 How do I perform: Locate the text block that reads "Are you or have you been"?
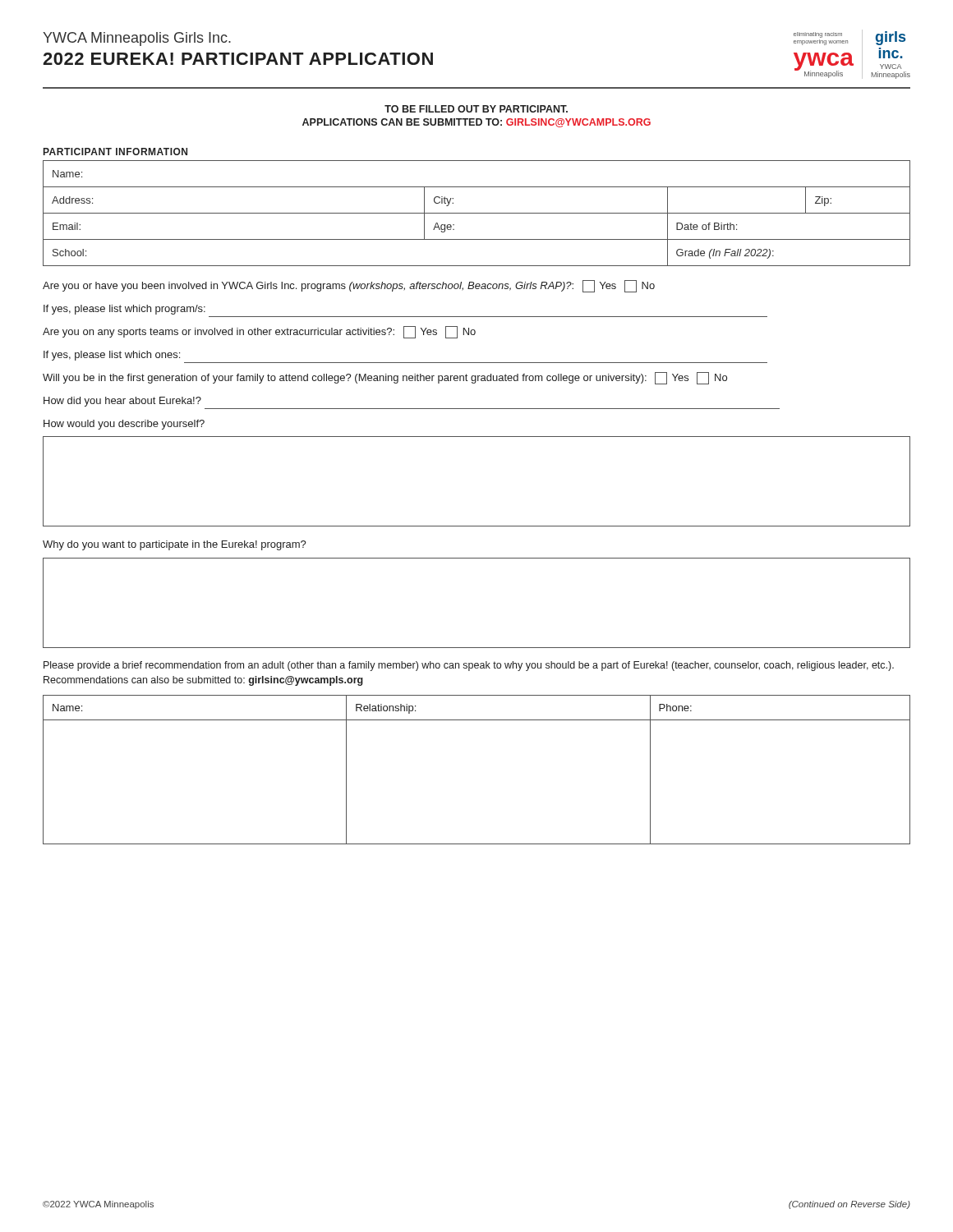click(x=349, y=286)
